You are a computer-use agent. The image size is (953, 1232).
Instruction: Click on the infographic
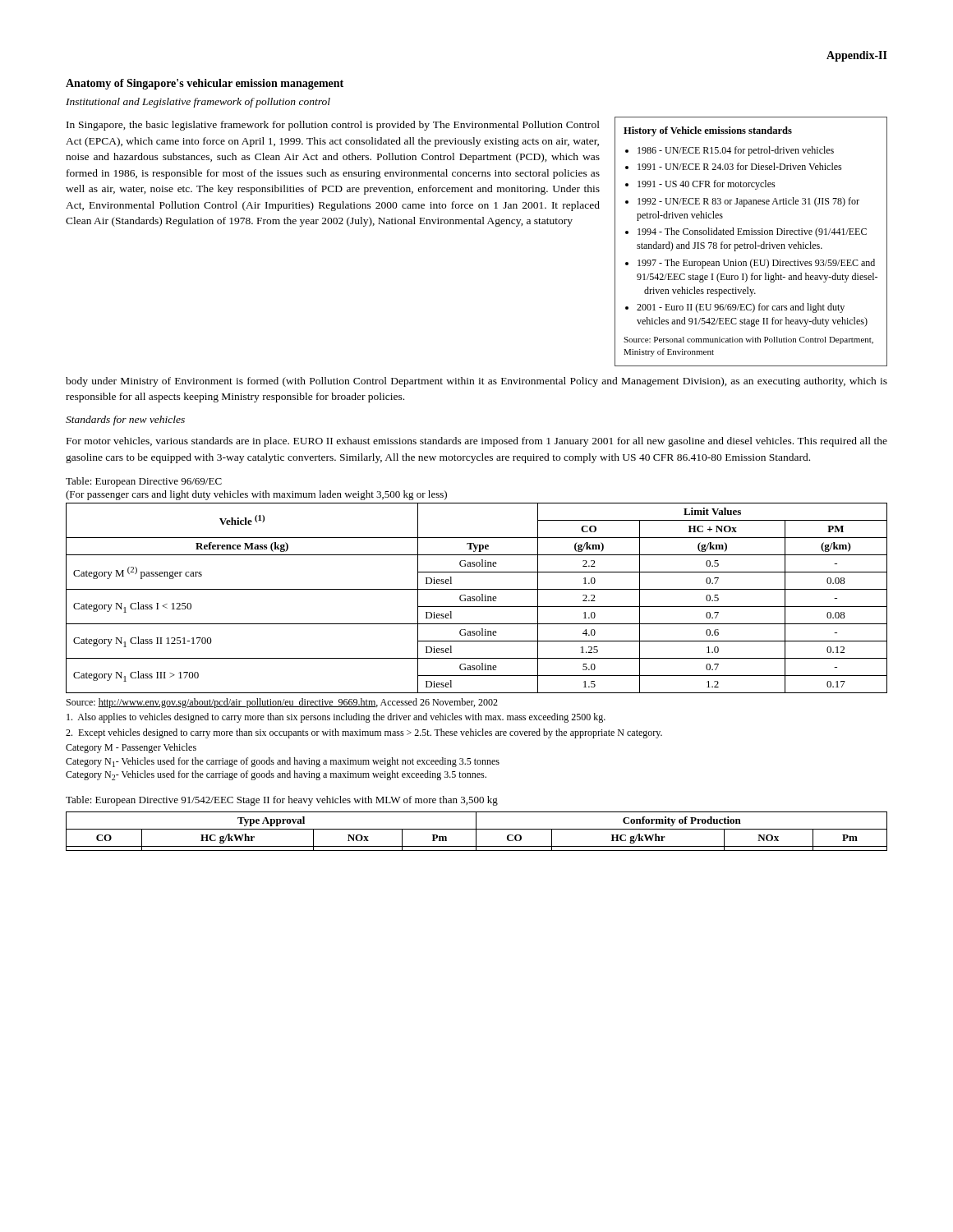751,241
